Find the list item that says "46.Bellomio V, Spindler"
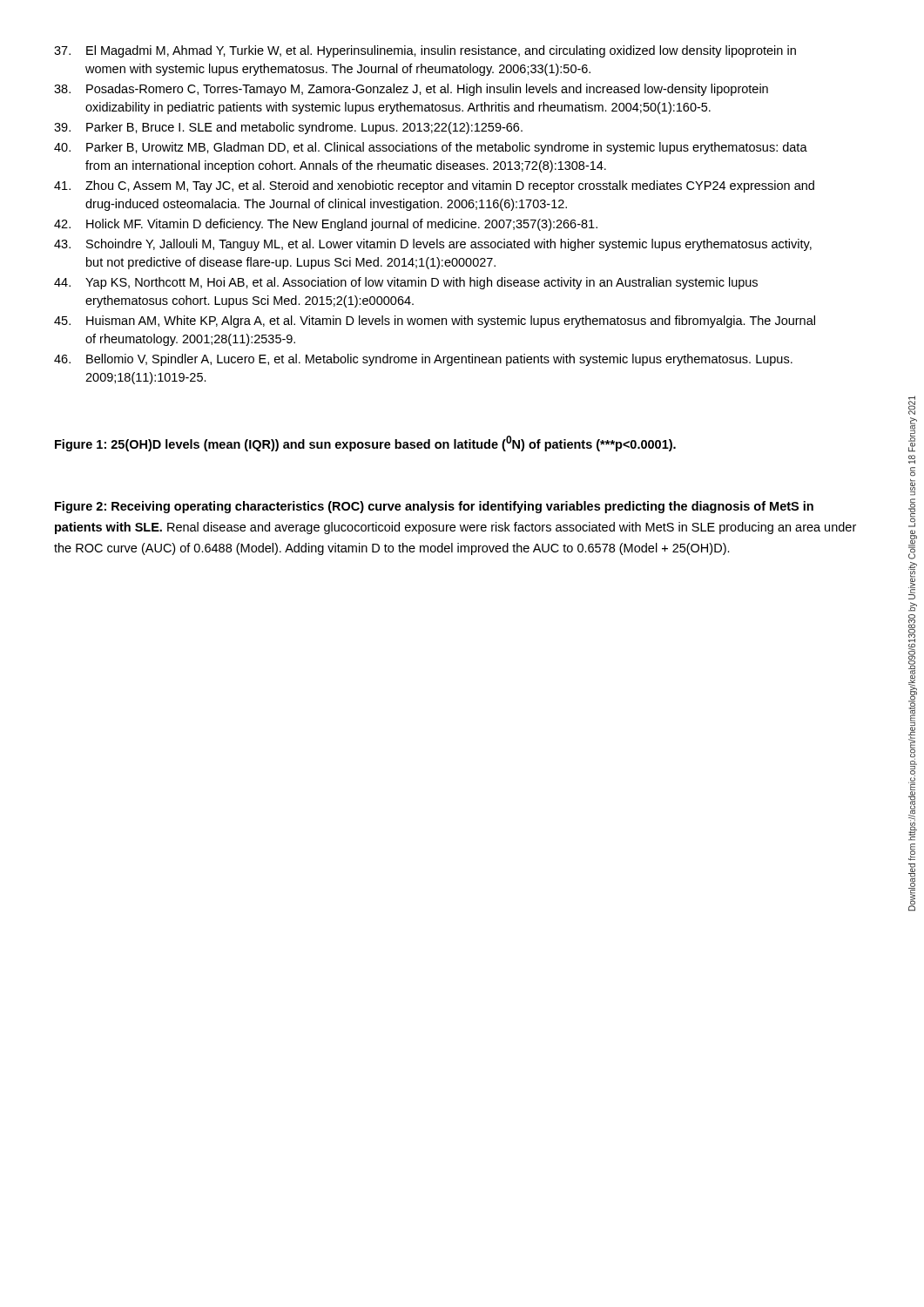 (459, 369)
